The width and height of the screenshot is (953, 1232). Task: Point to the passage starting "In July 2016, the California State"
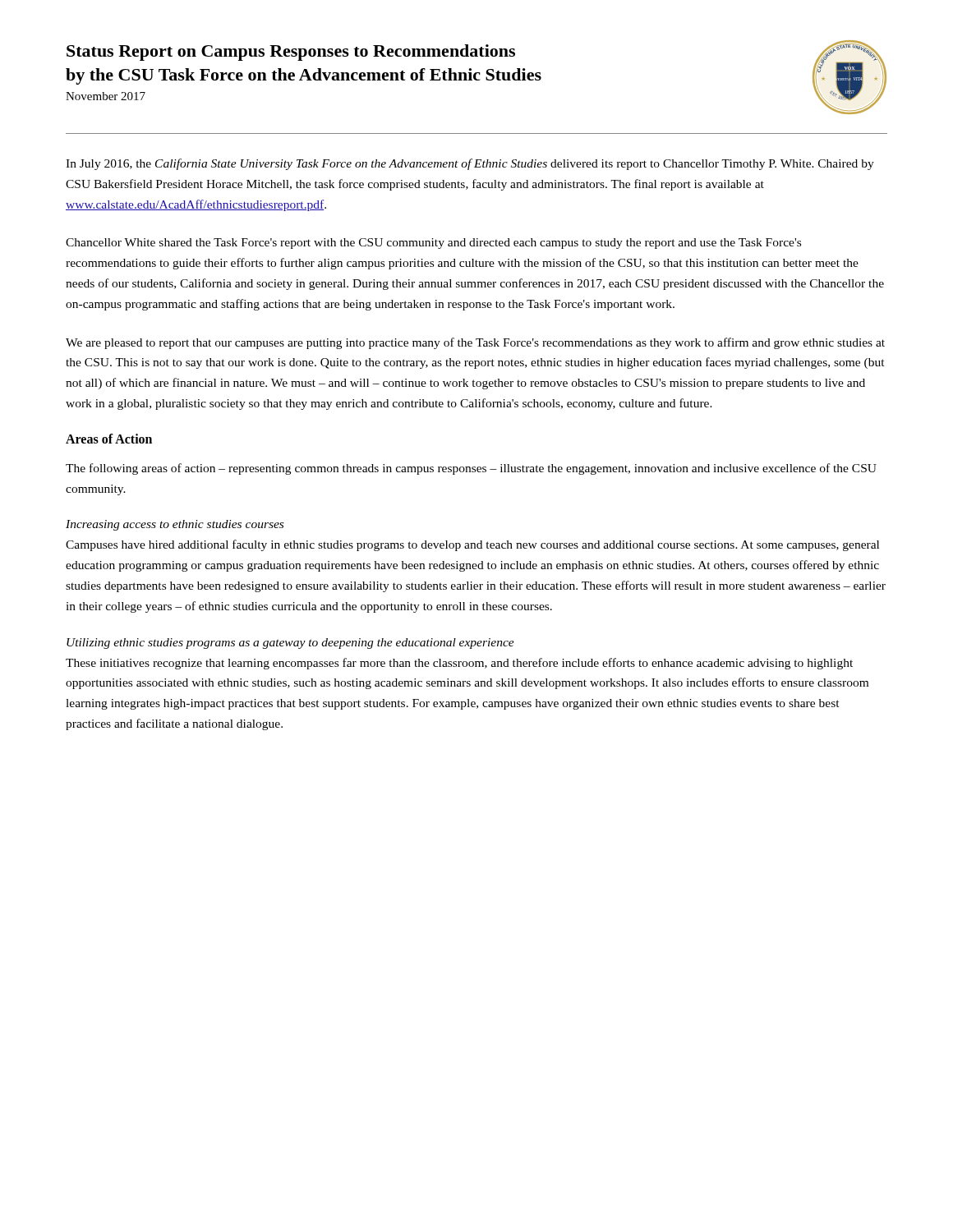pos(470,183)
